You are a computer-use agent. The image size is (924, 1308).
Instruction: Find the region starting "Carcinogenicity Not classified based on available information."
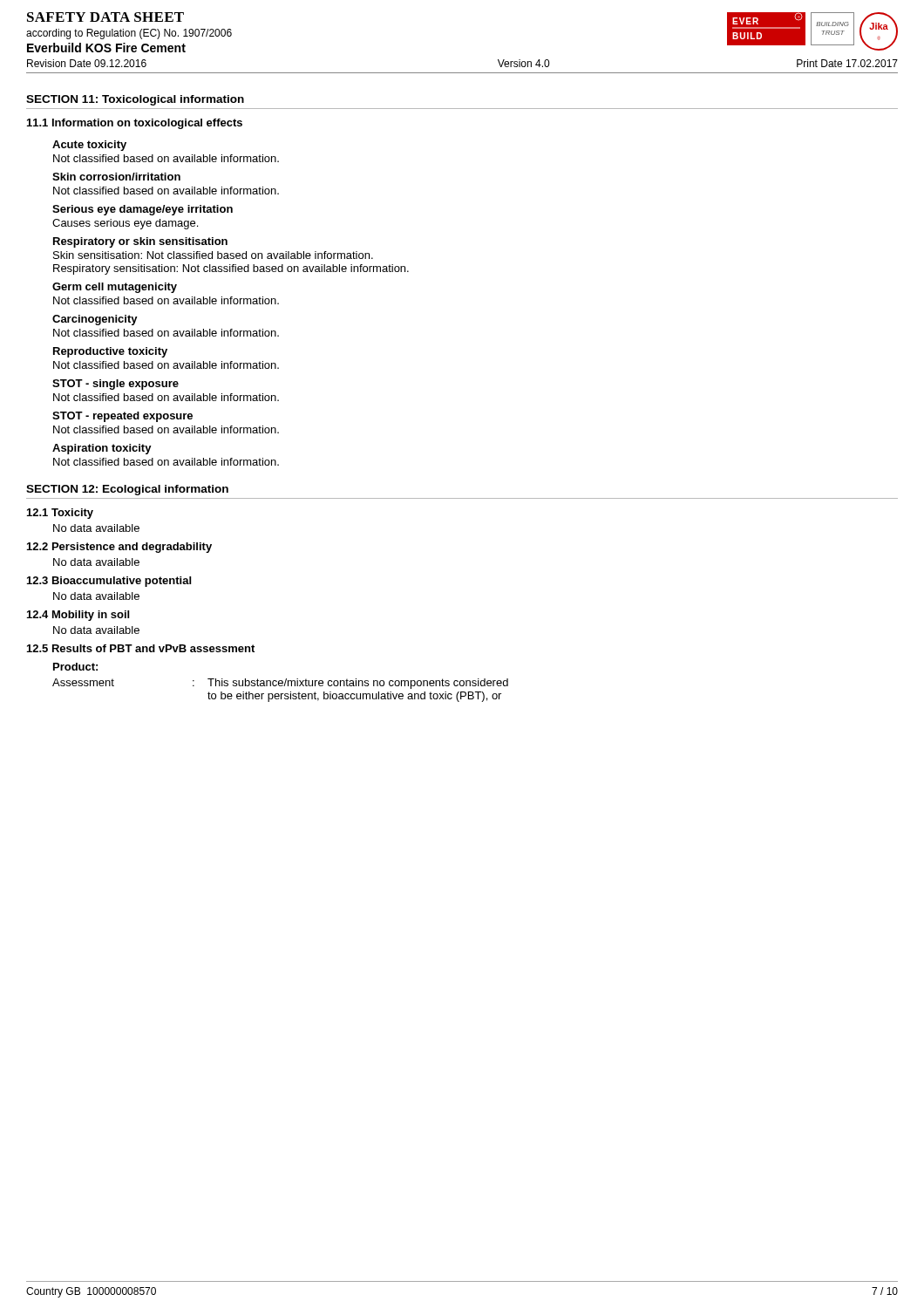[x=95, y=320]
